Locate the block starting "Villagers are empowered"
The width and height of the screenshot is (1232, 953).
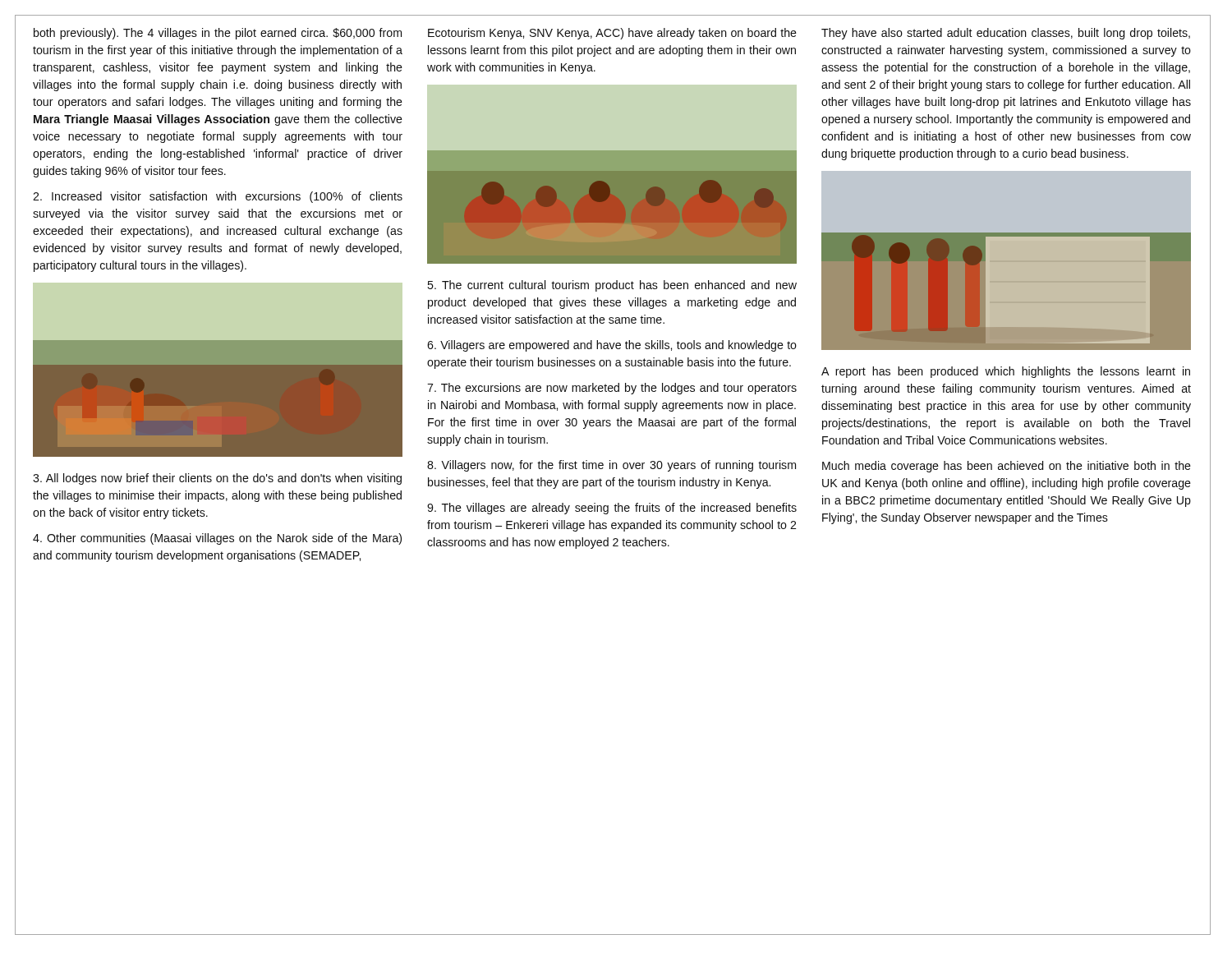[x=612, y=354]
